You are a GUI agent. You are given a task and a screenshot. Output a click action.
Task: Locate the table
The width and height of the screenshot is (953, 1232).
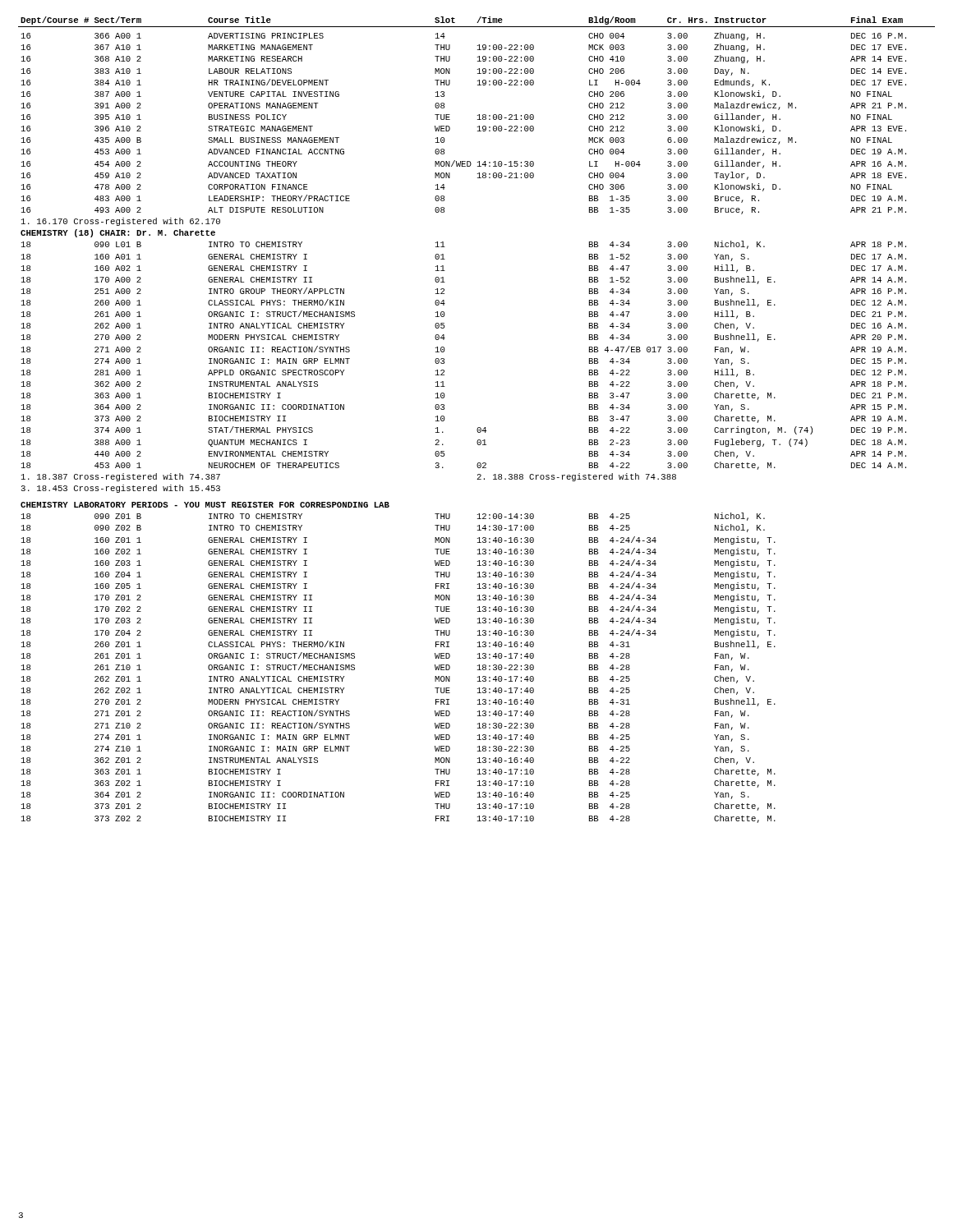pyautogui.click(x=476, y=420)
